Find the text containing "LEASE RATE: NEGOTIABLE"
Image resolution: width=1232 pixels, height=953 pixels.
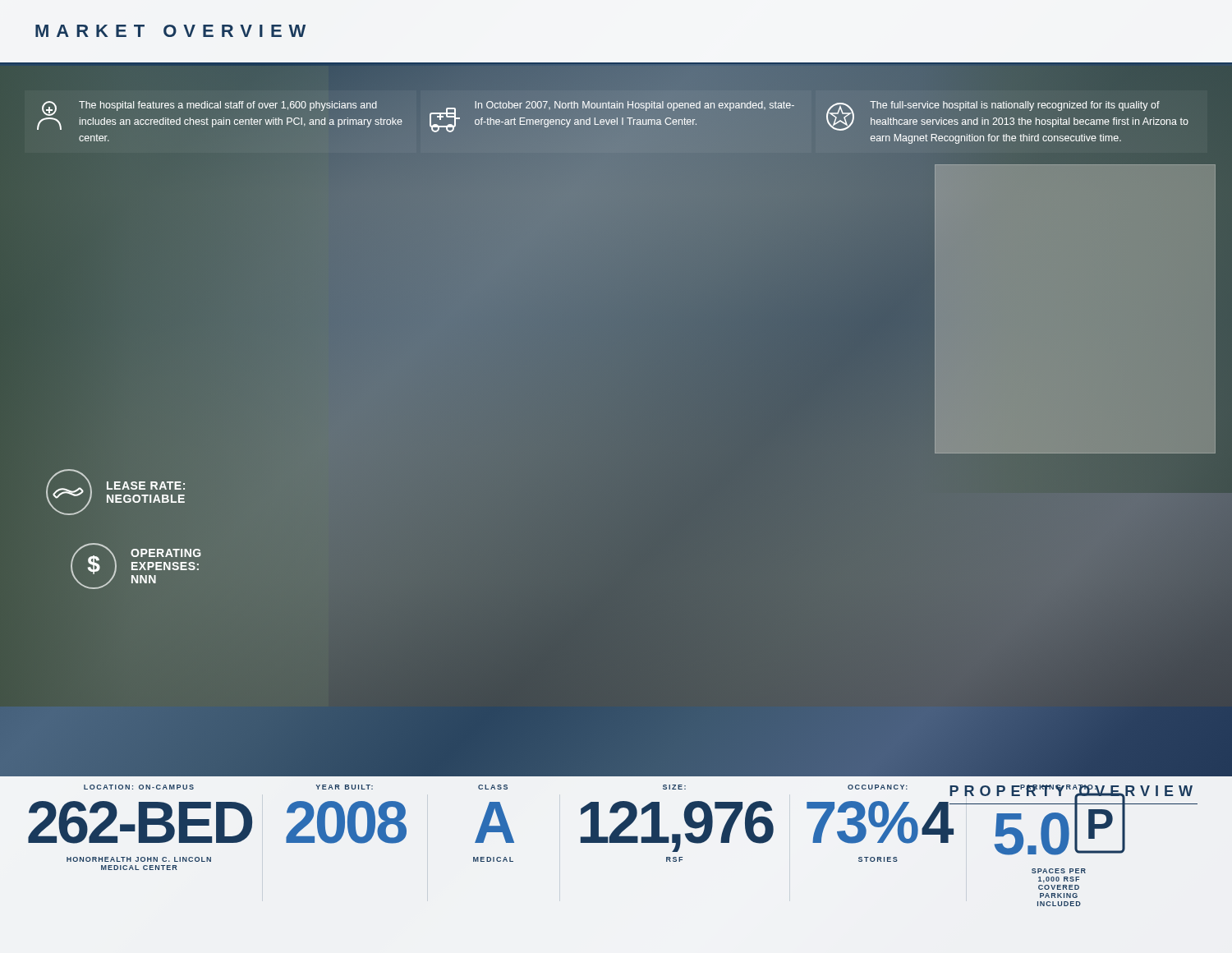tap(116, 492)
